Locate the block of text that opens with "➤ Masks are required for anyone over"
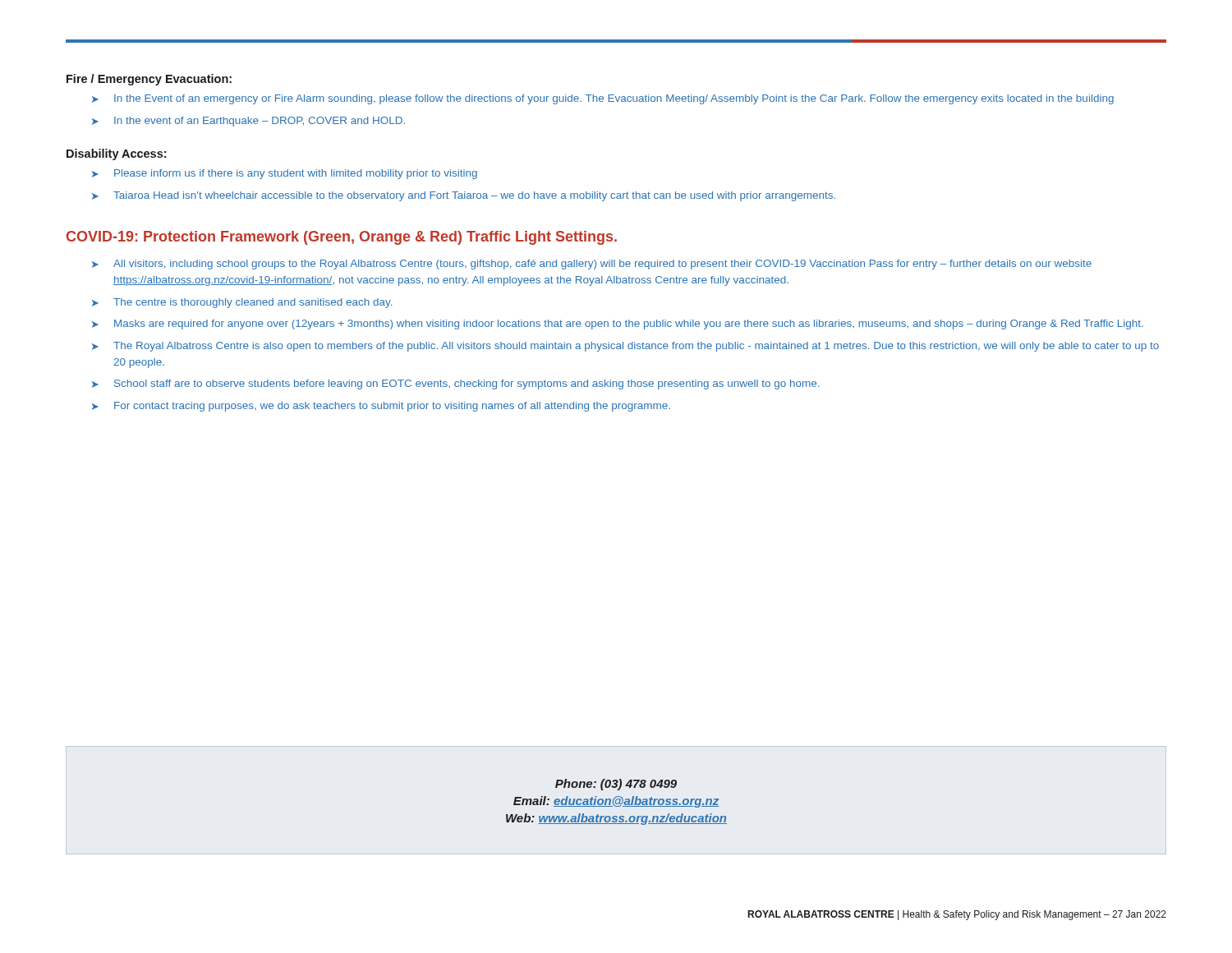The image size is (1232, 953). pyautogui.click(x=628, y=324)
